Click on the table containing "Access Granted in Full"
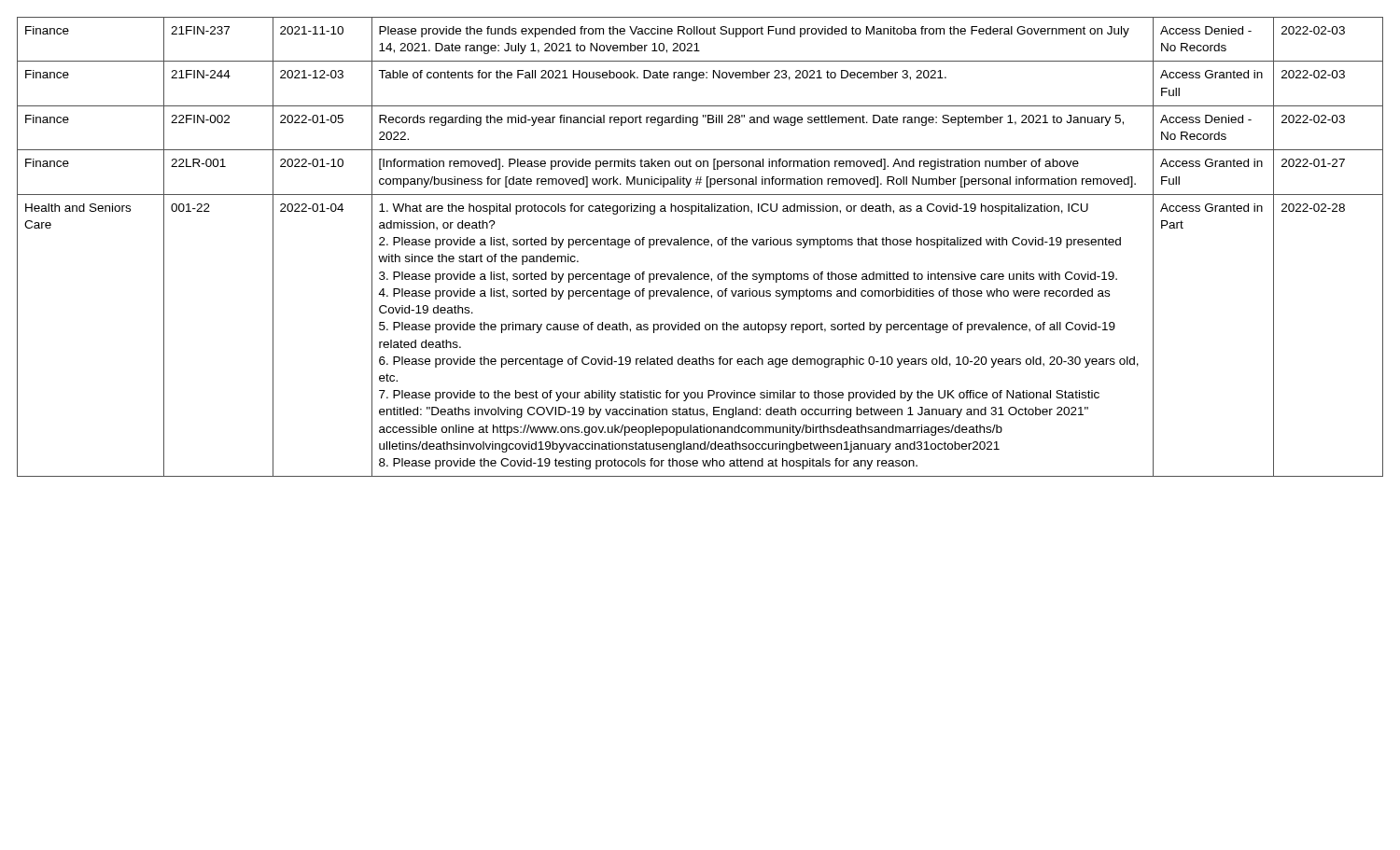The width and height of the screenshot is (1400, 850). pos(700,247)
